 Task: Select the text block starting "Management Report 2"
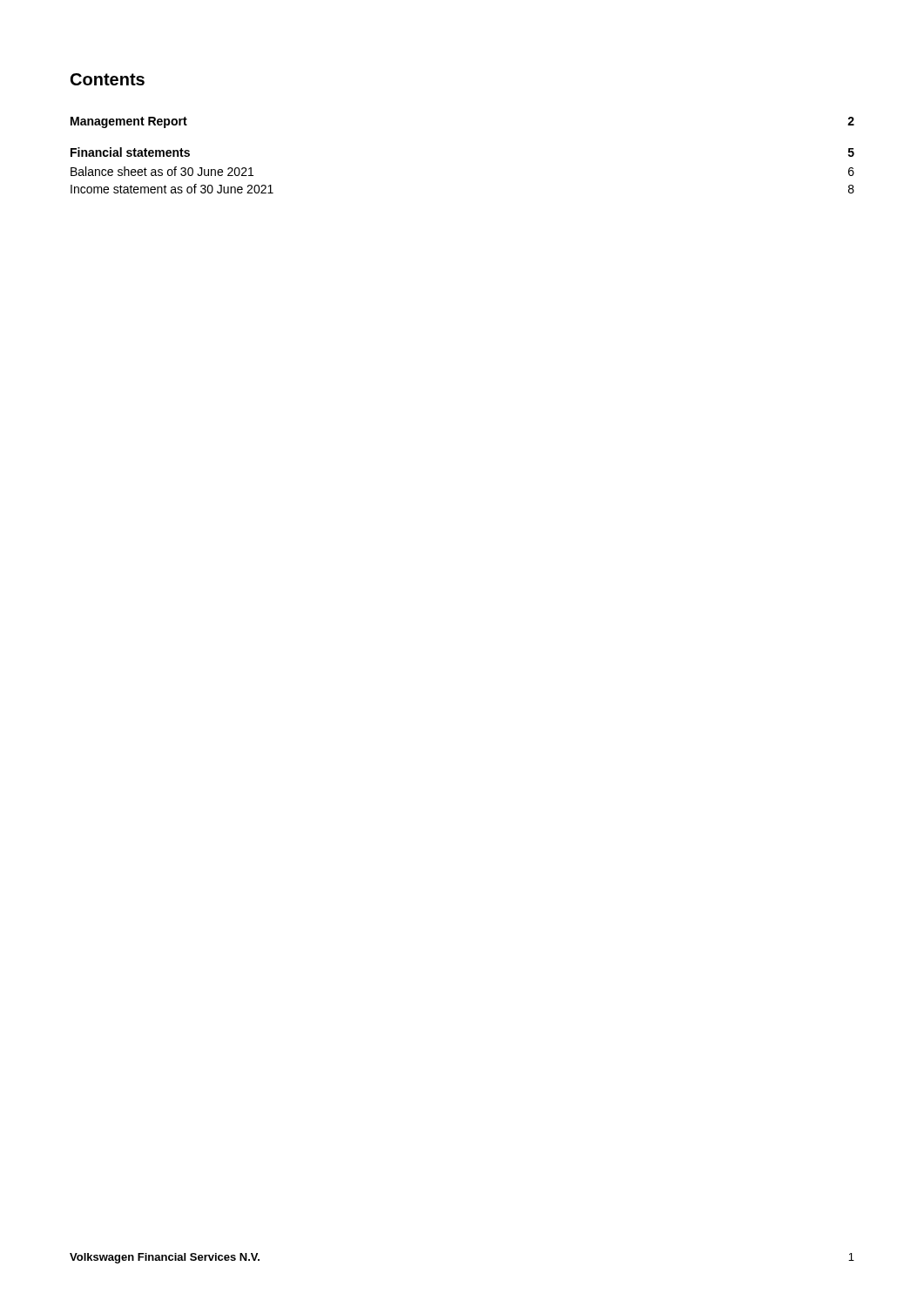(129, 122)
